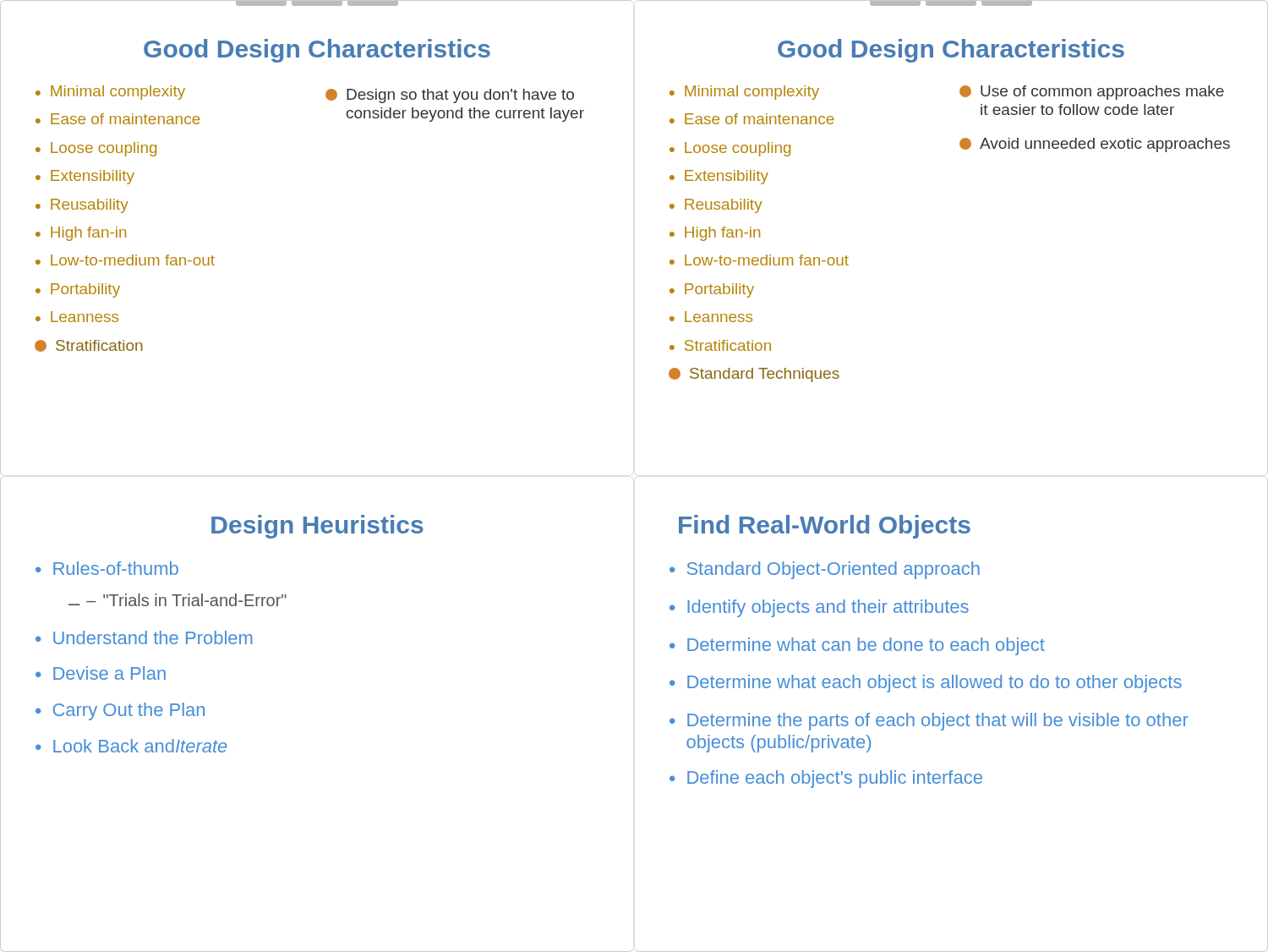Click on the block starting "Determine the parts of each"
Screen dimensions: 952x1268
point(937,731)
